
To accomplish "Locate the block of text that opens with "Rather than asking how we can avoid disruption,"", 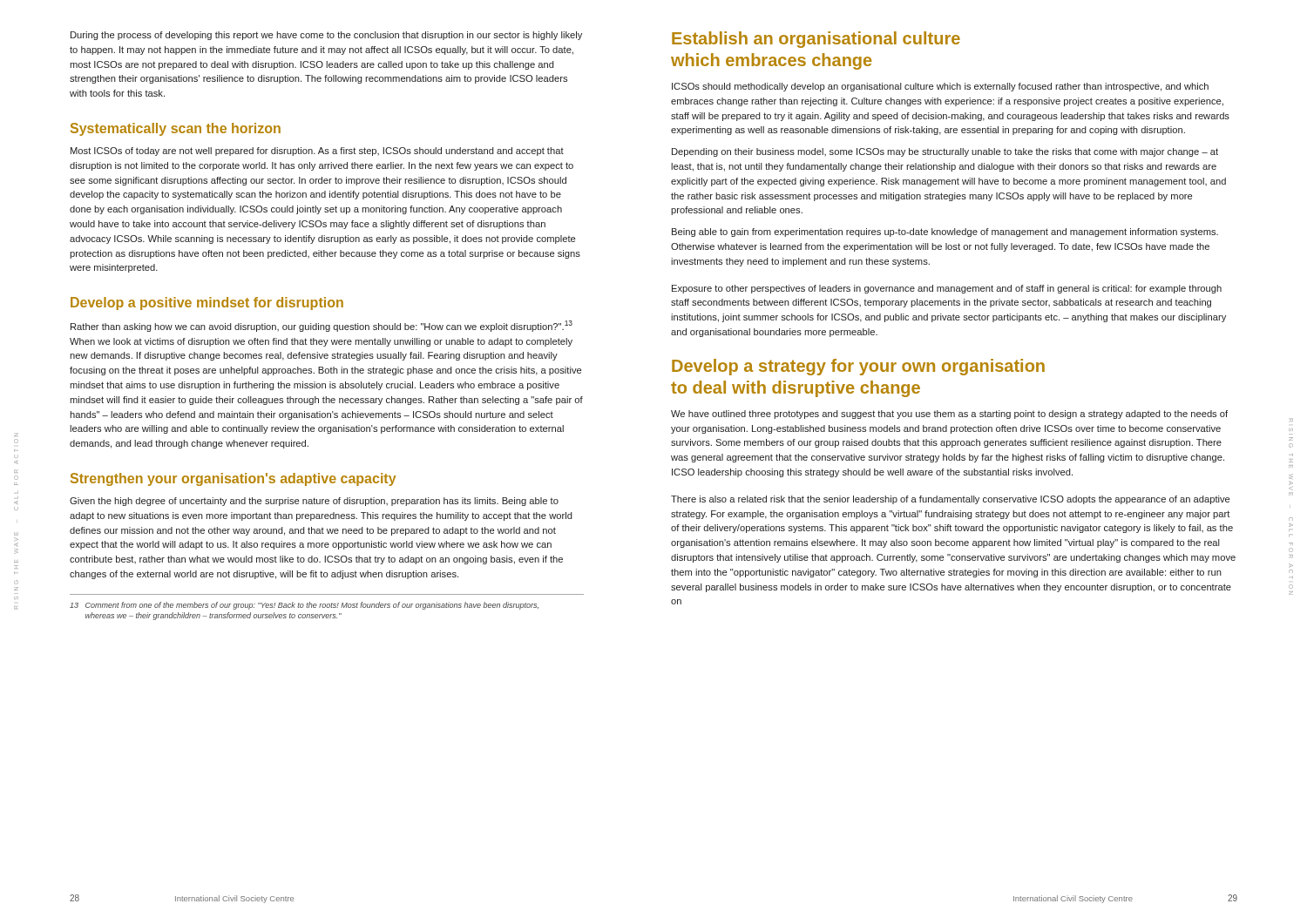I will (327, 385).
